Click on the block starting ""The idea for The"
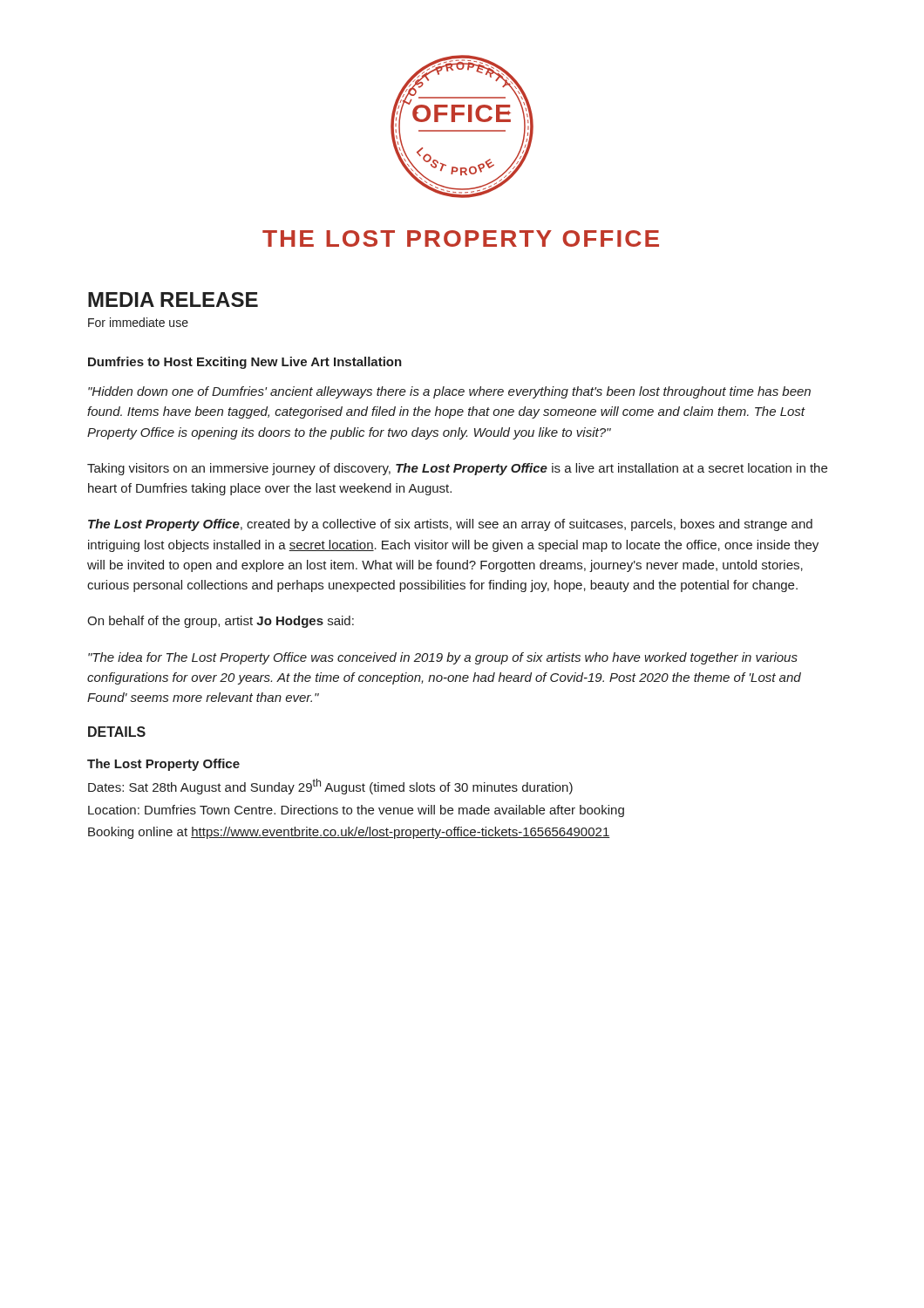The image size is (924, 1308). click(x=462, y=677)
